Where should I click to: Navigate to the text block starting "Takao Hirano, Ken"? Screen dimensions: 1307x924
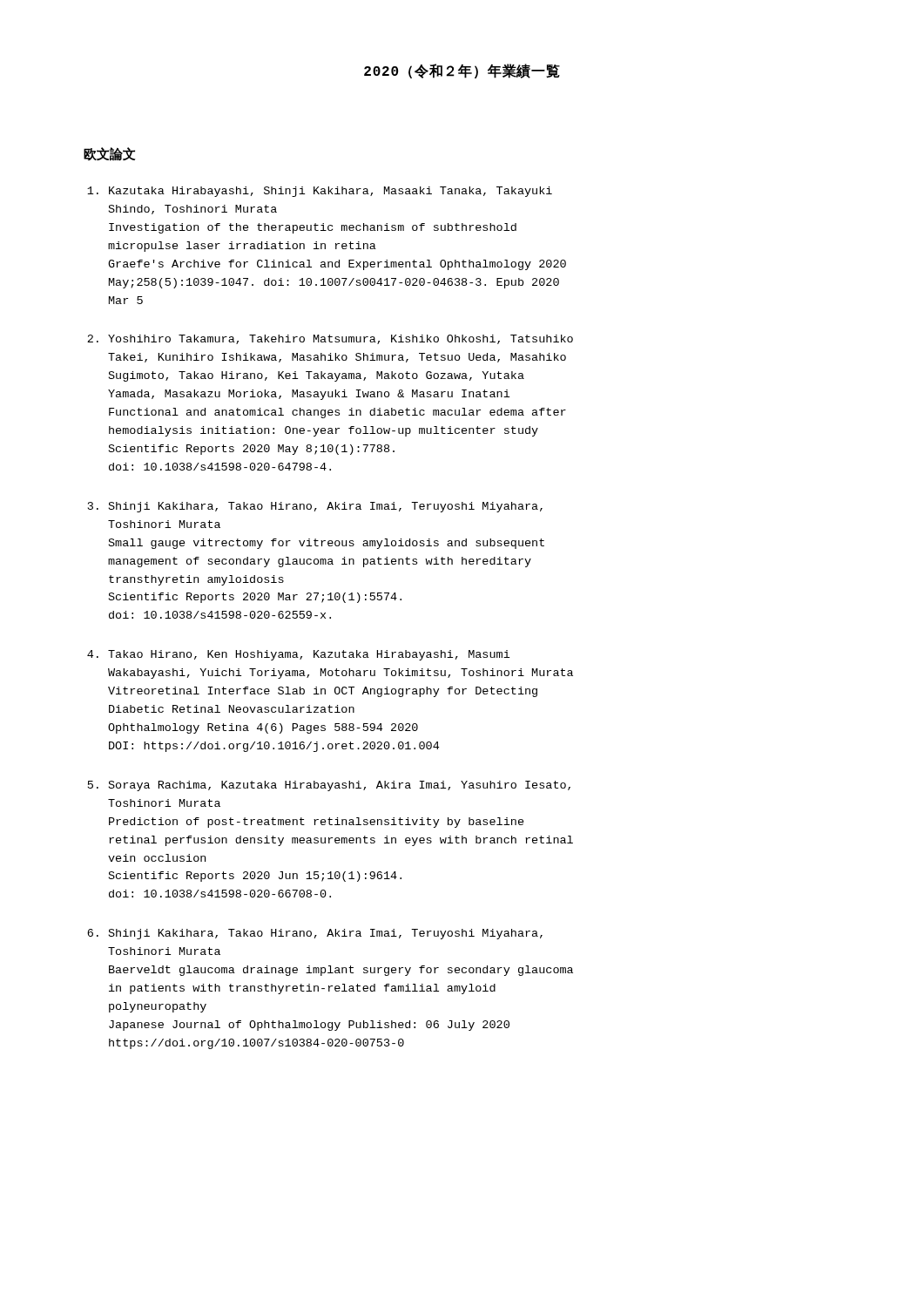click(x=341, y=701)
